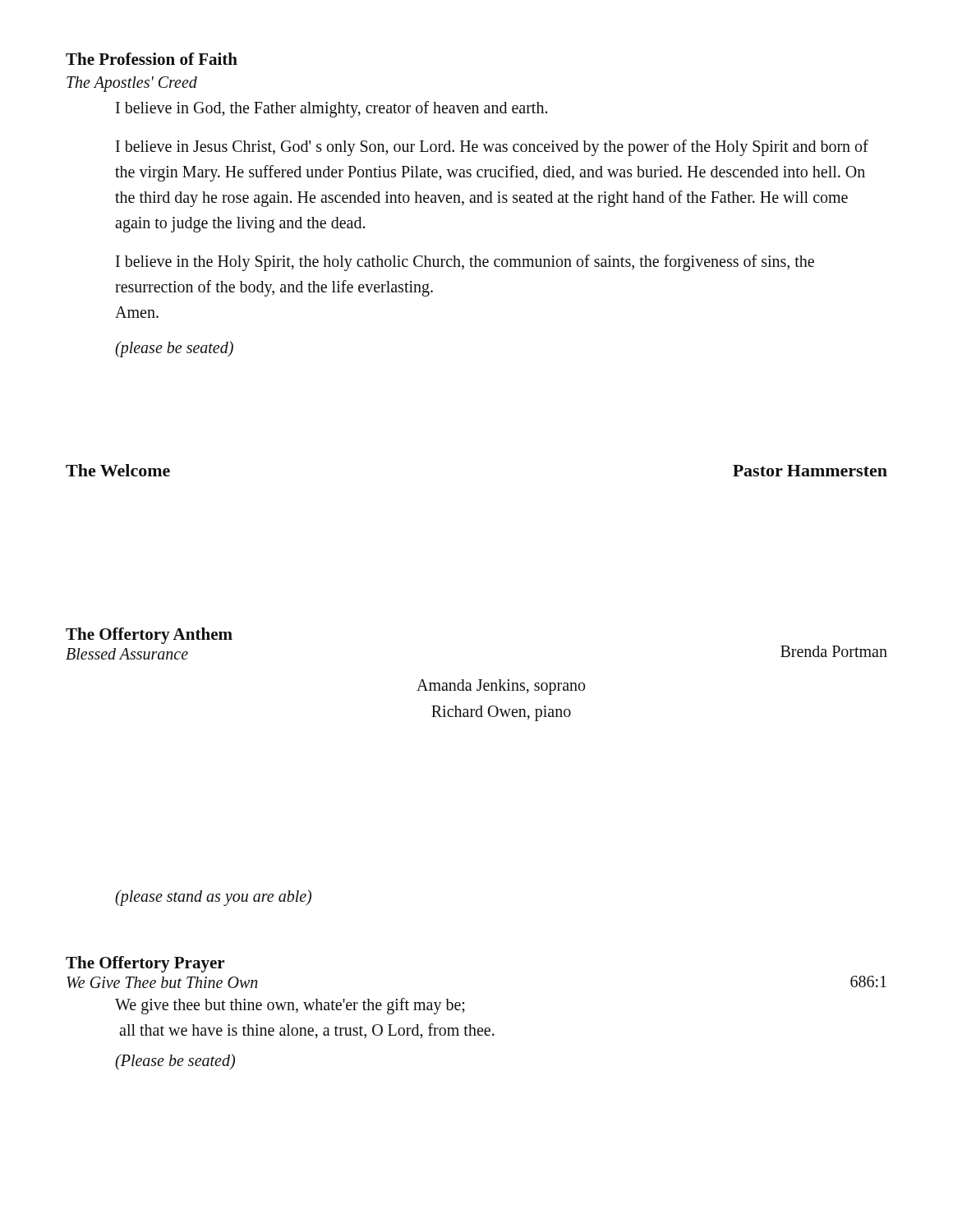Point to the passage starting "We Give Thee but Thine"
This screenshot has width=953, height=1232.
coord(162,982)
